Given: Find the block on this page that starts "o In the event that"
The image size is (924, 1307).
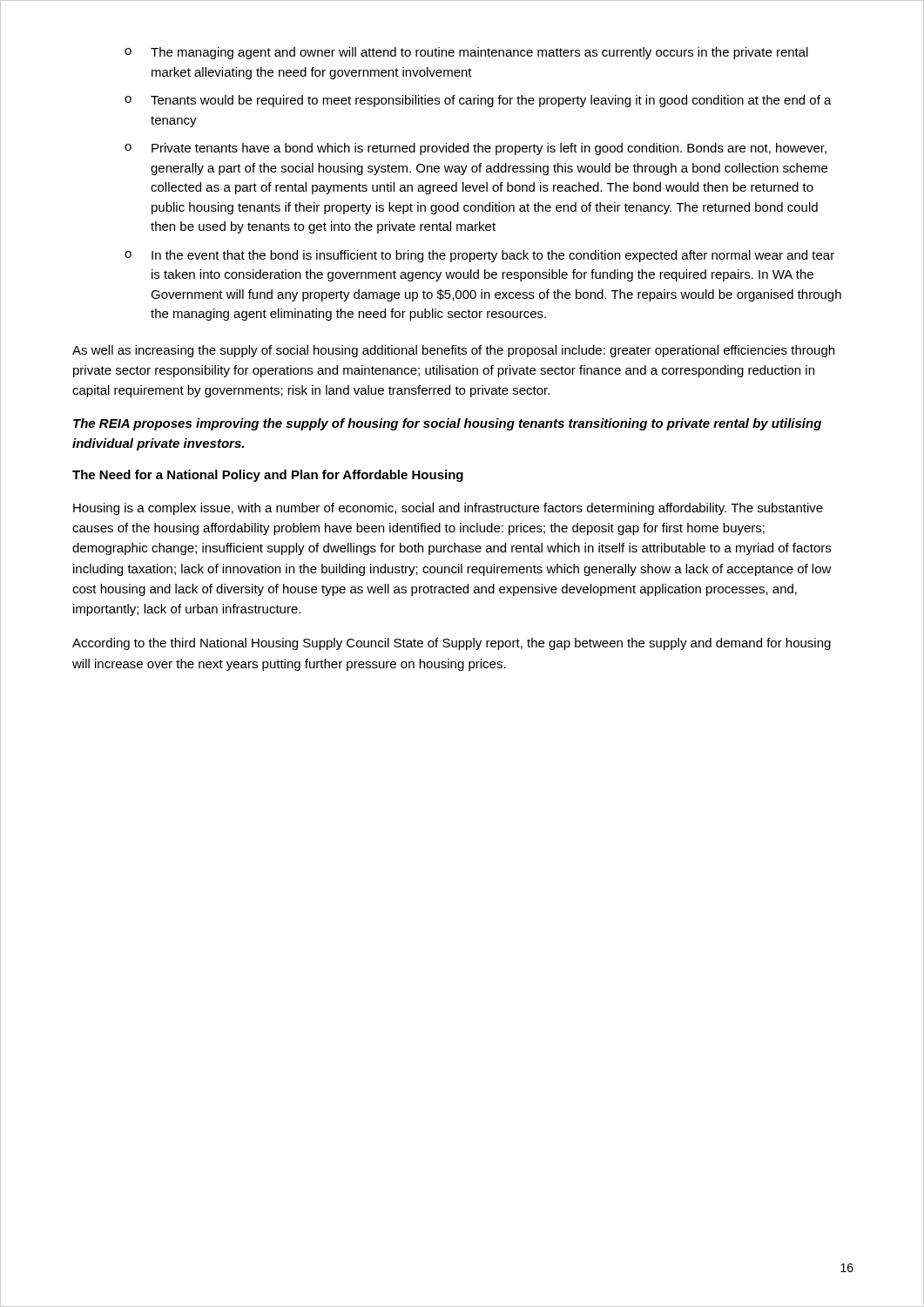Looking at the screenshot, I should 485,285.
